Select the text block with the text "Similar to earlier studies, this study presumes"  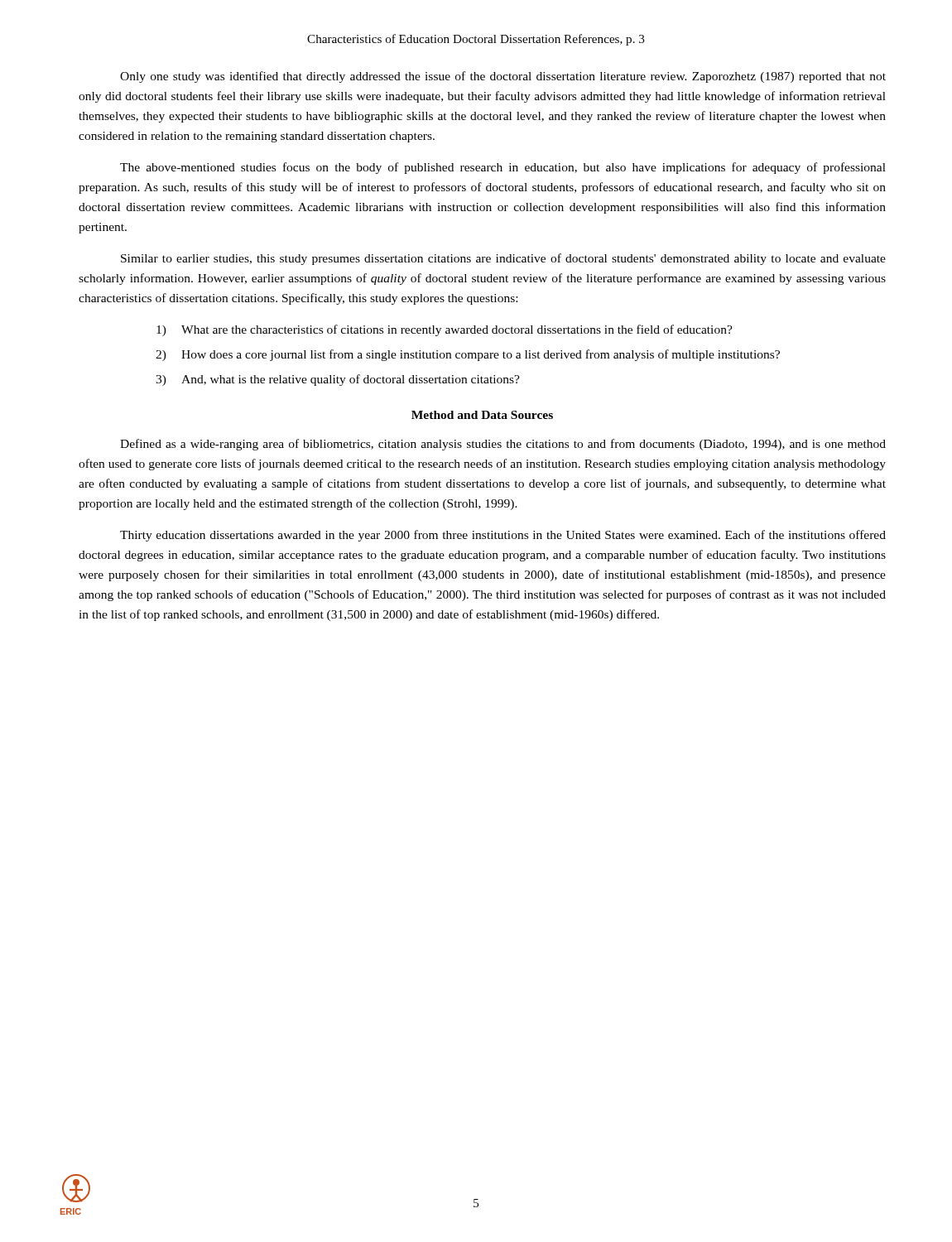pyautogui.click(x=482, y=278)
